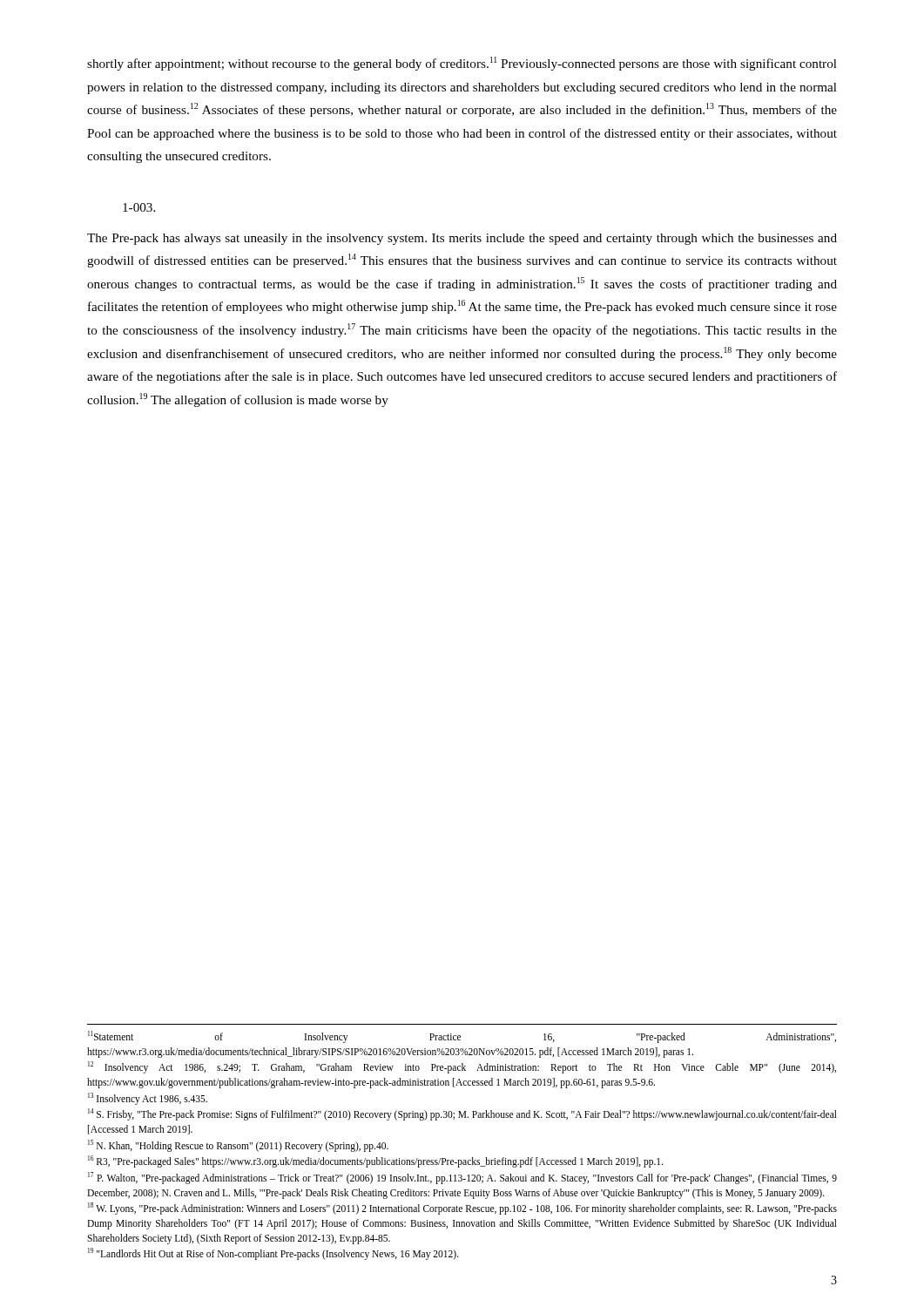Image resolution: width=924 pixels, height=1307 pixels.
Task: Find the block on this page that starts "19 "Landlords Hit Out at"
Action: click(273, 1253)
